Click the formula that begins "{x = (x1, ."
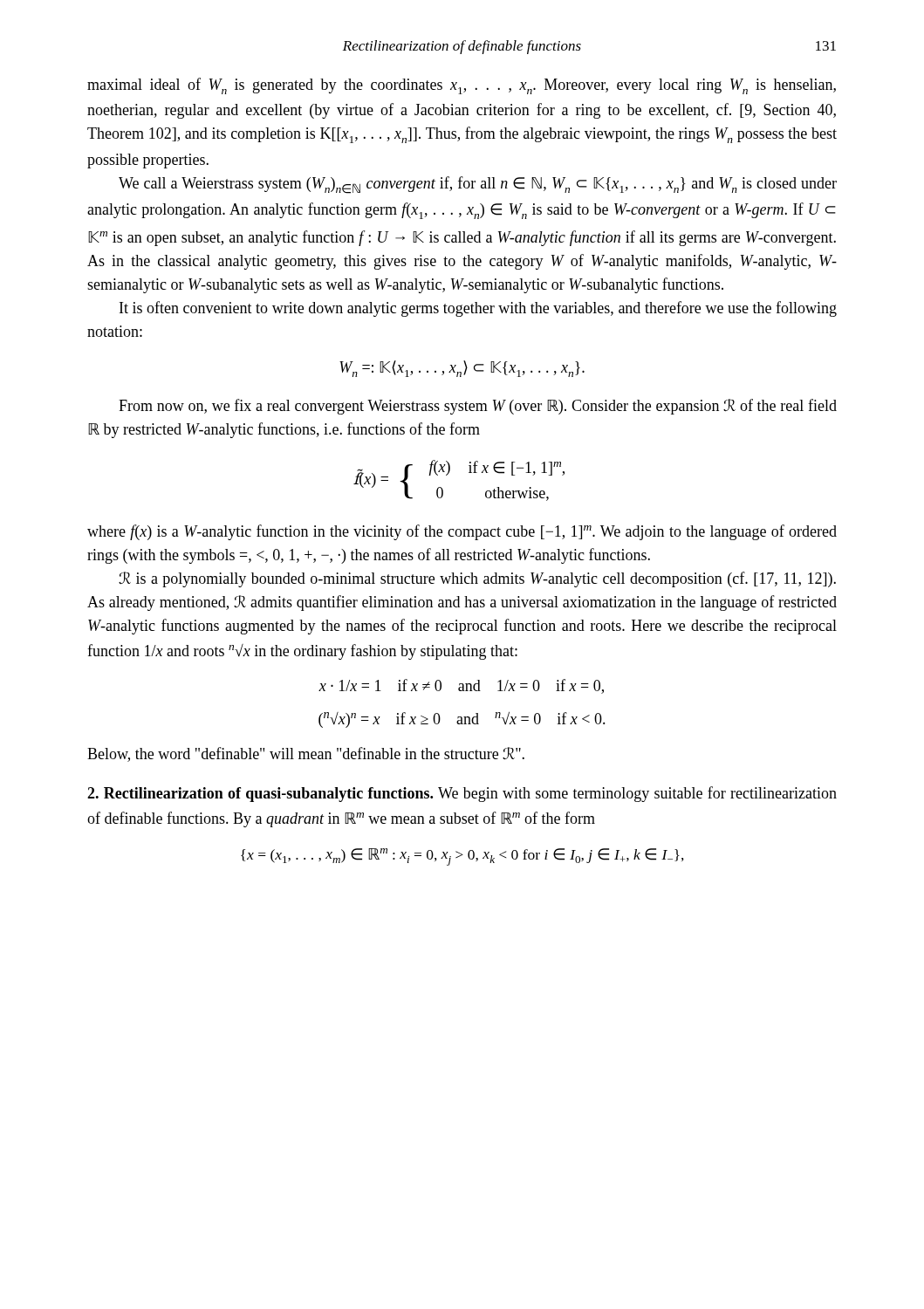 462,854
